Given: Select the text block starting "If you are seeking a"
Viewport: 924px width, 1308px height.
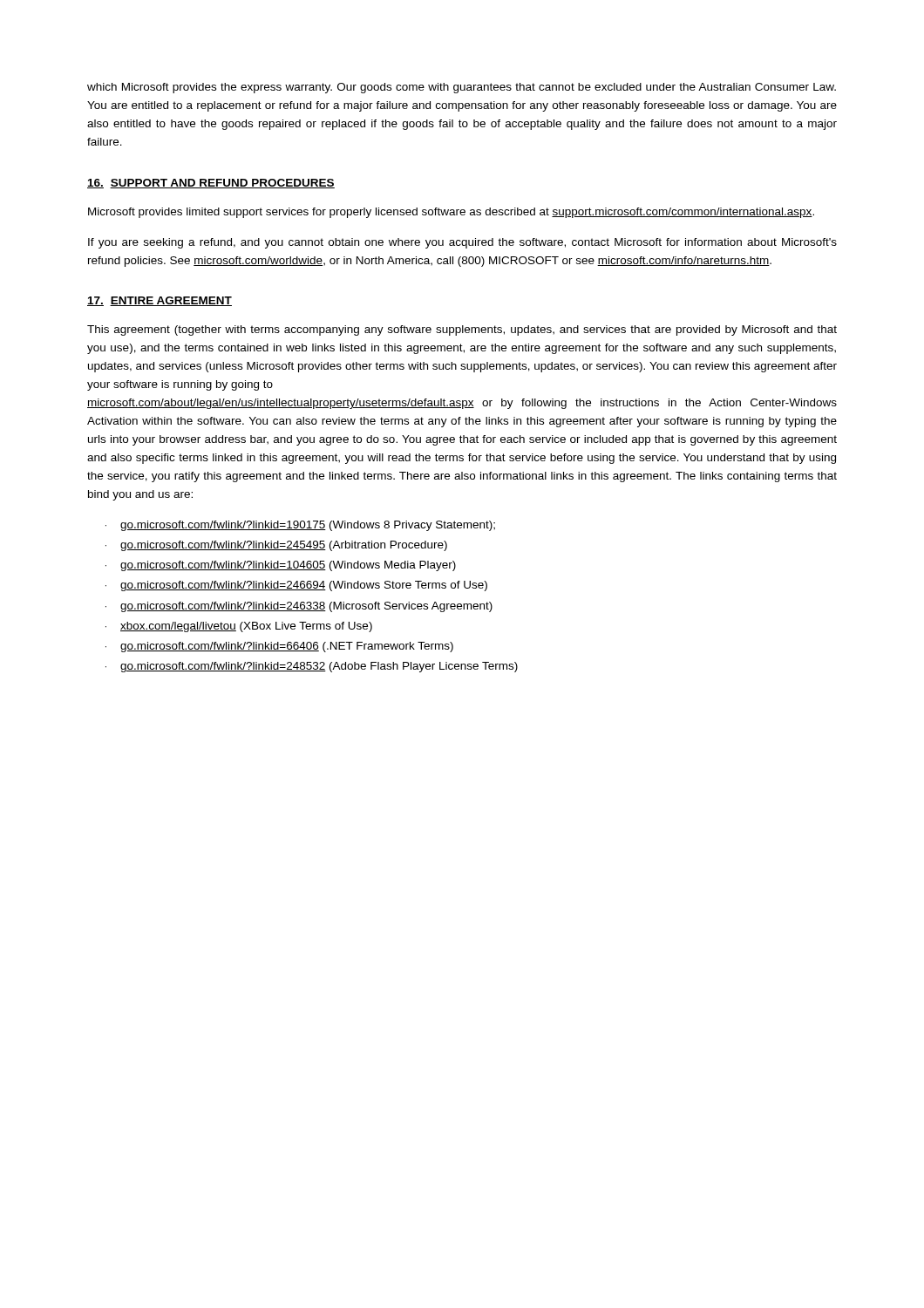Looking at the screenshot, I should pyautogui.click(x=462, y=251).
